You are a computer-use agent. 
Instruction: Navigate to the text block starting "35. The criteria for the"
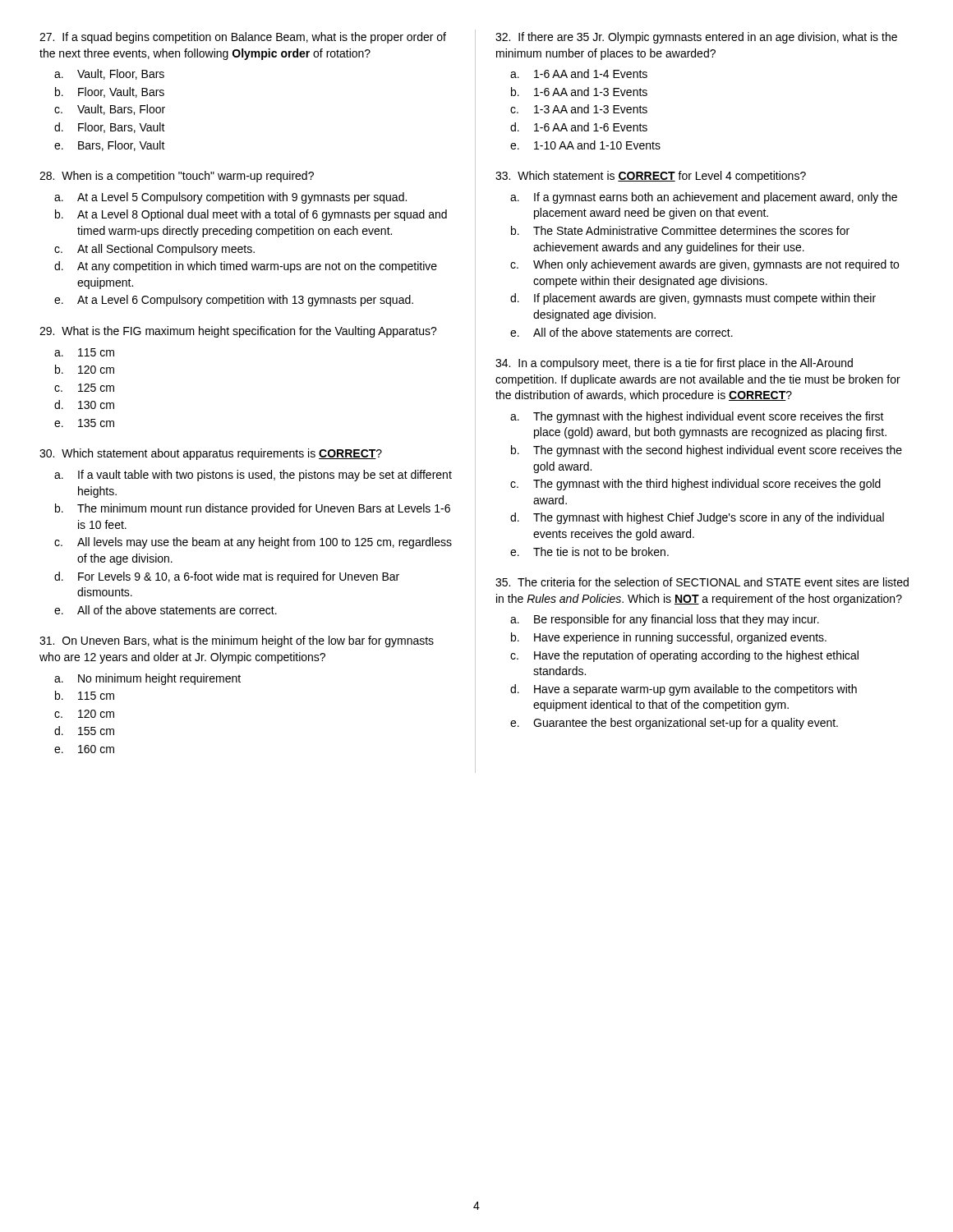coord(703,653)
